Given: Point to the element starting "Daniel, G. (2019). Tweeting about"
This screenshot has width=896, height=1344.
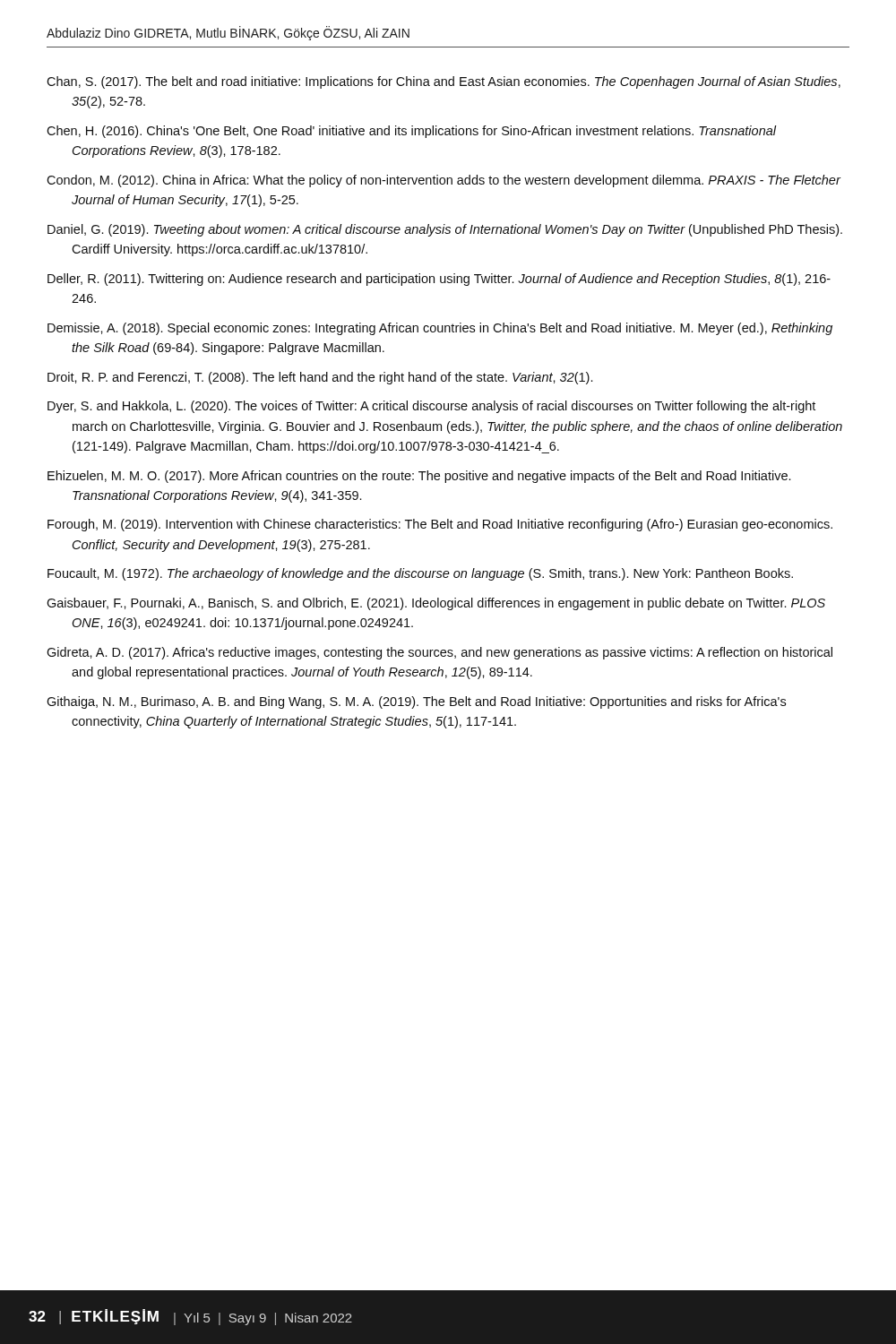Looking at the screenshot, I should click(x=445, y=239).
